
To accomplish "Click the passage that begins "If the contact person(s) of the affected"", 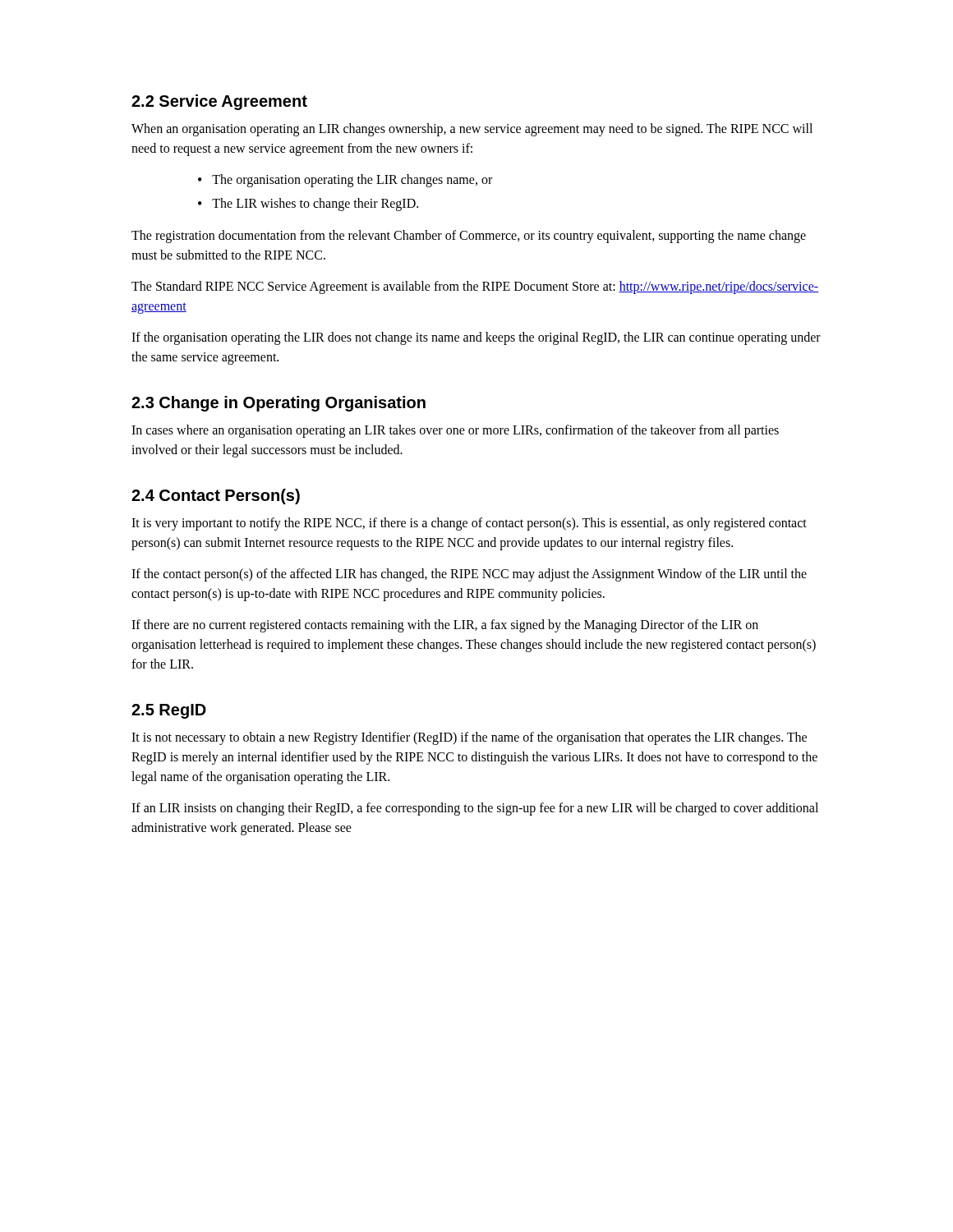I will 469,584.
